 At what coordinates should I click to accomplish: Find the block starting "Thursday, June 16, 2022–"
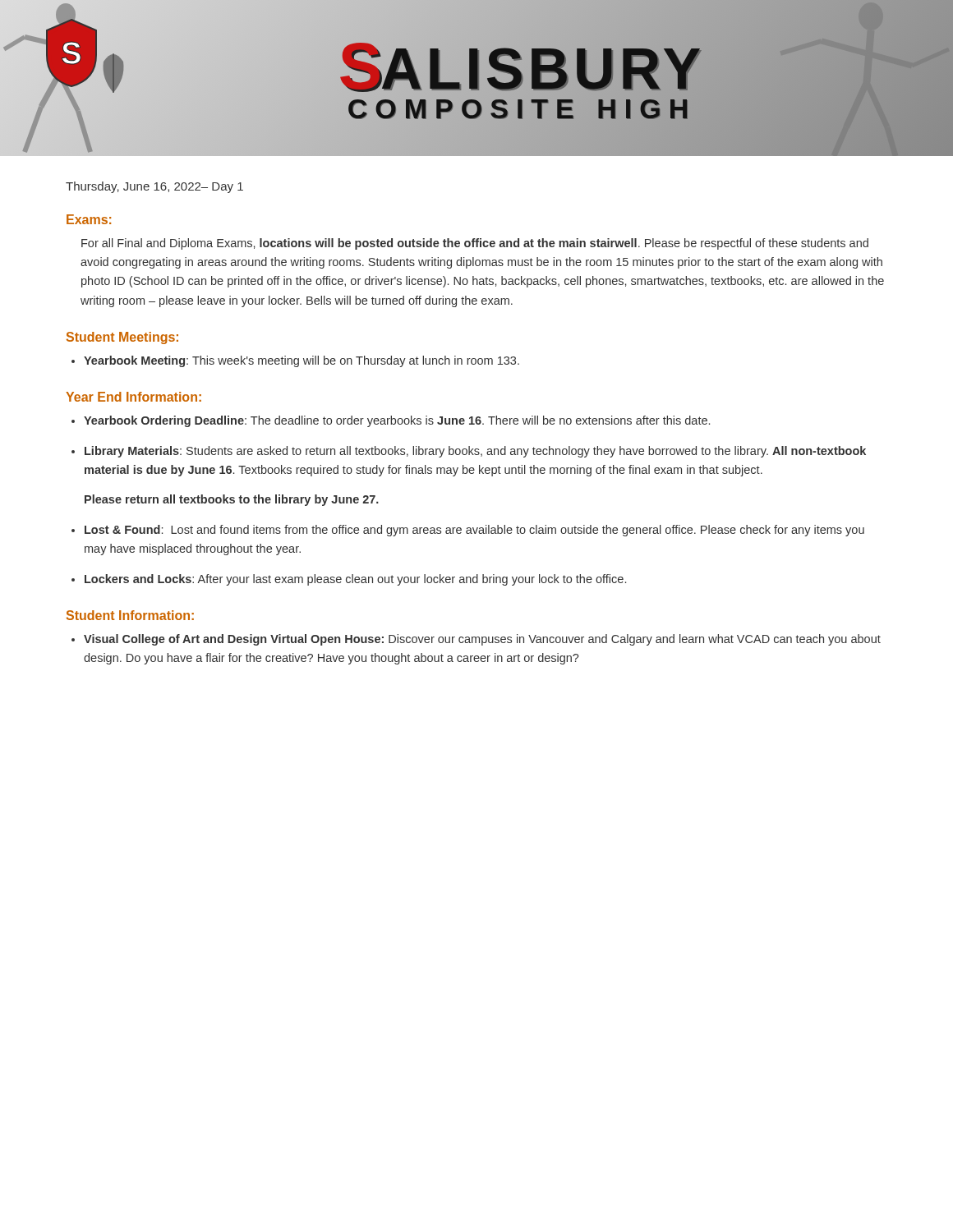155,186
